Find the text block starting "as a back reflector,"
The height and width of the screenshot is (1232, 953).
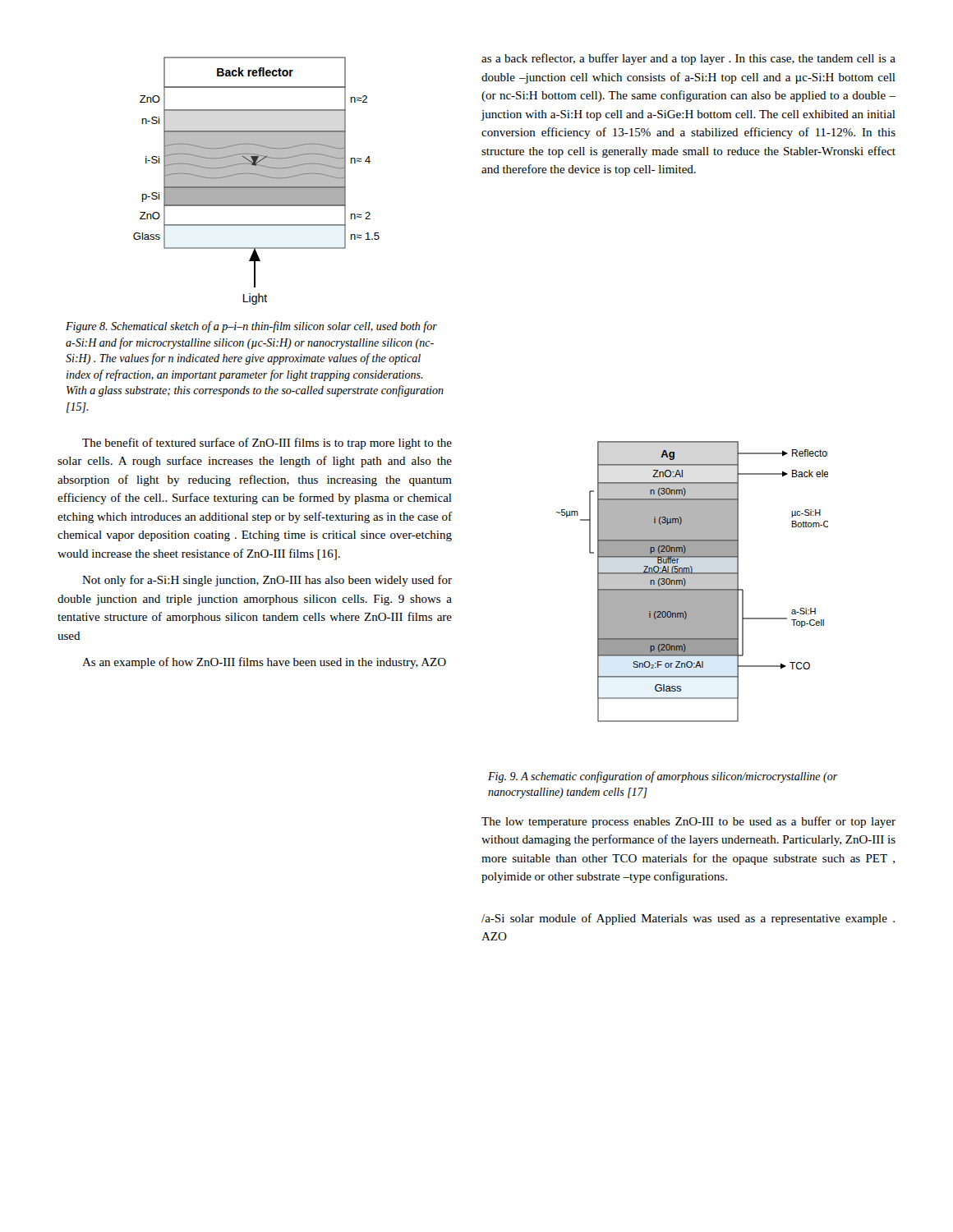pos(688,114)
